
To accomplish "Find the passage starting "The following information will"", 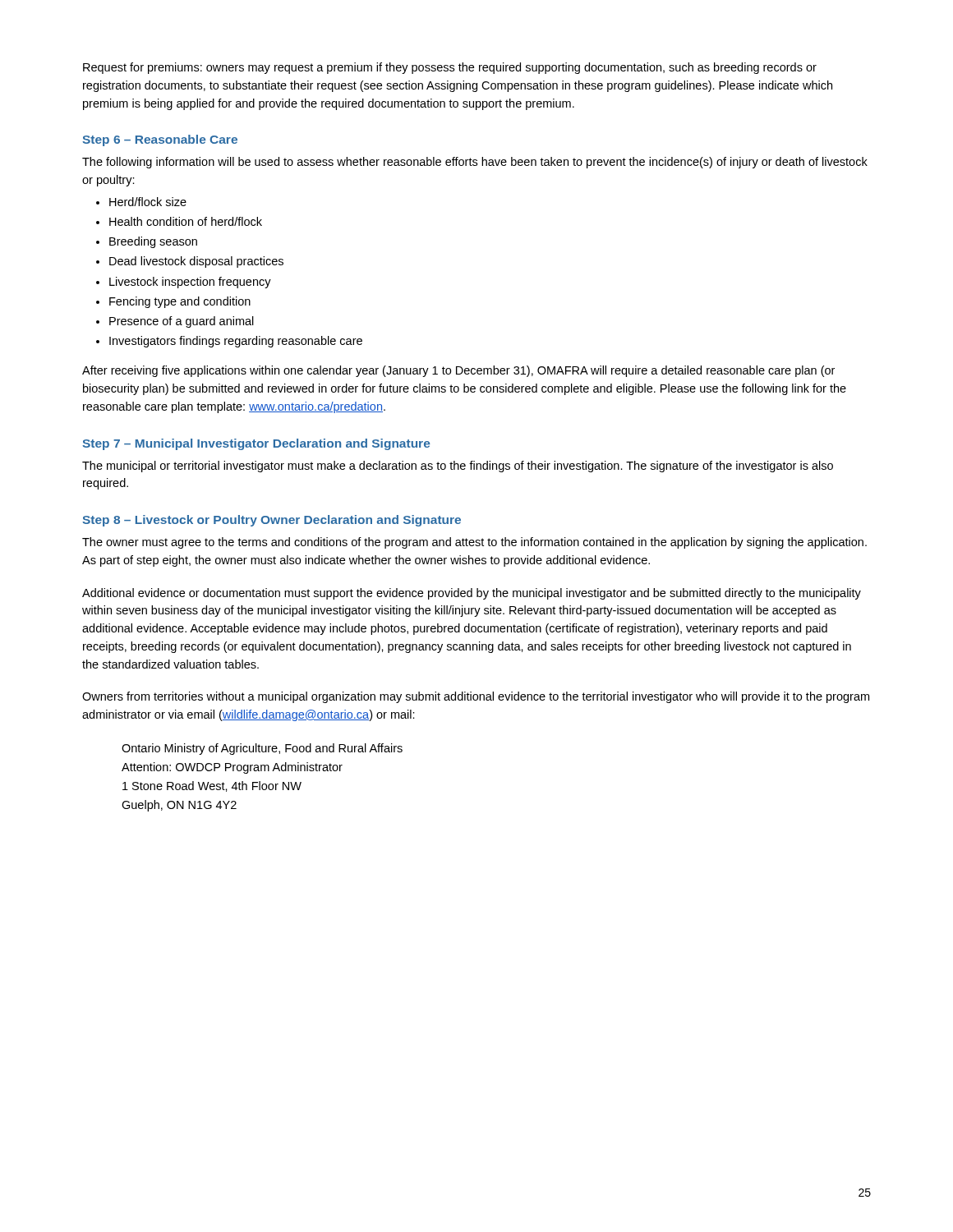I will tap(475, 171).
